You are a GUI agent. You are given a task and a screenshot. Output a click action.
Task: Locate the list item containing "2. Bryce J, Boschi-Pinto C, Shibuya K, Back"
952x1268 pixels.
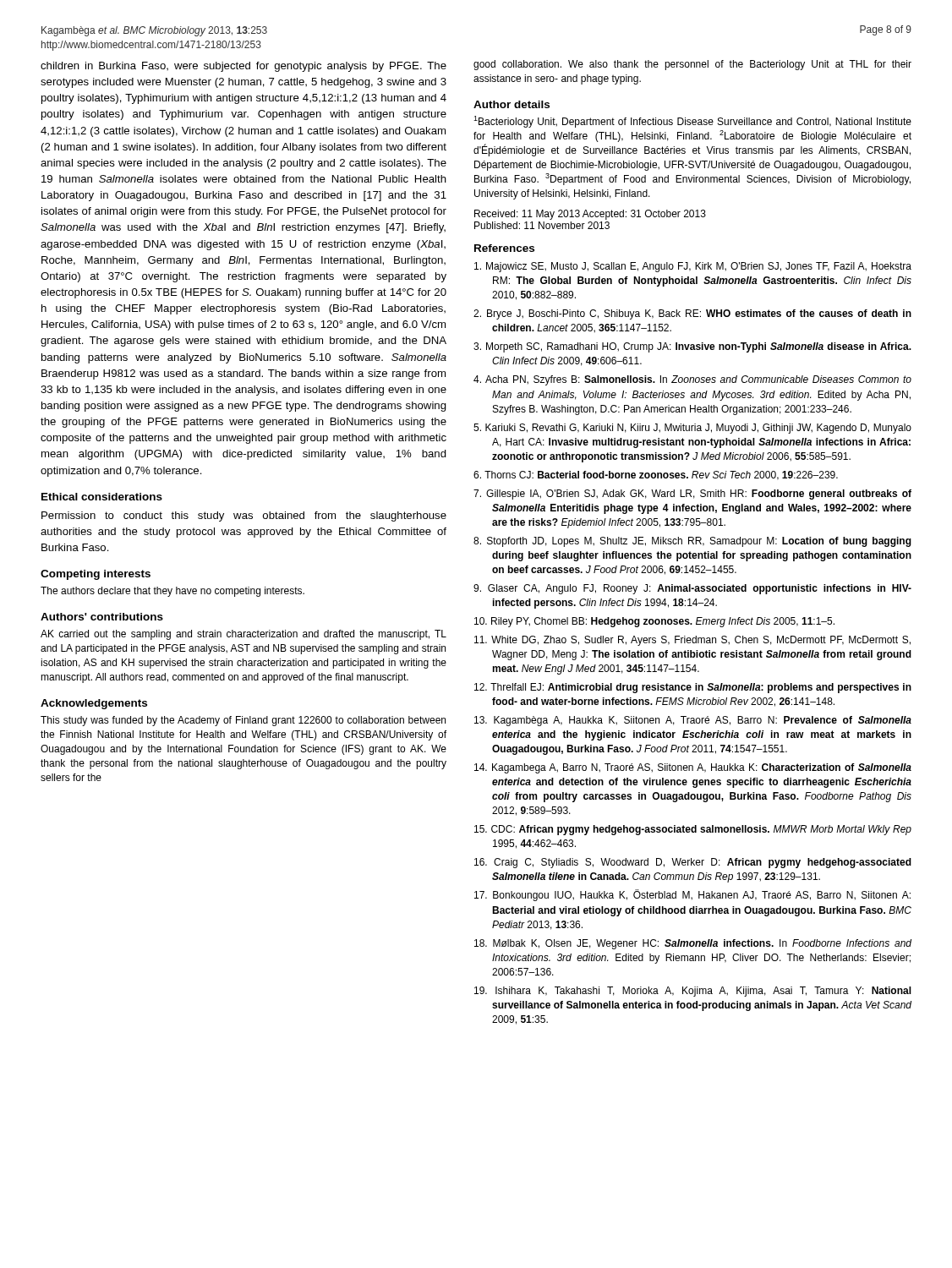click(x=692, y=321)
